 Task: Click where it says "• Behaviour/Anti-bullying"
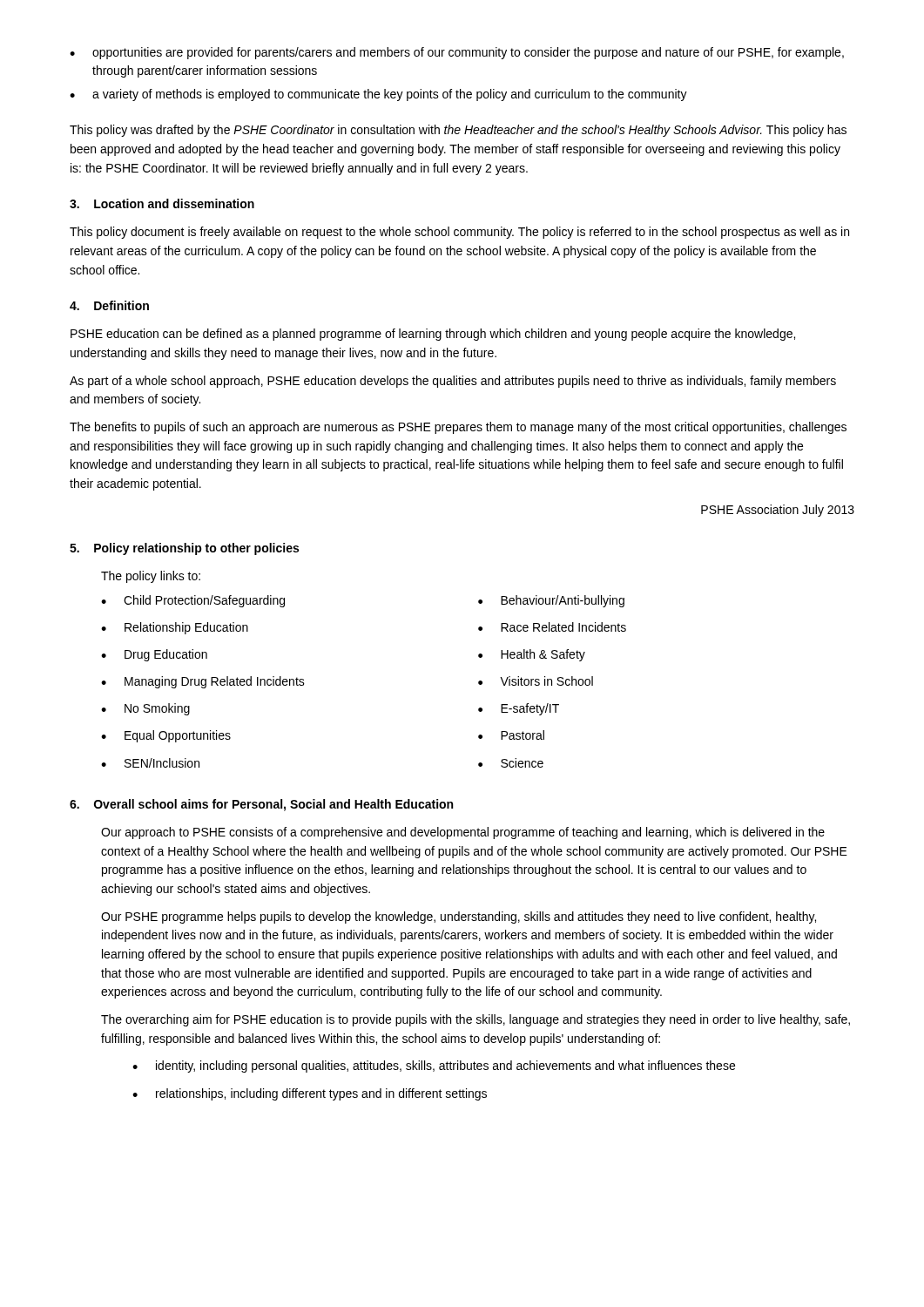(551, 601)
